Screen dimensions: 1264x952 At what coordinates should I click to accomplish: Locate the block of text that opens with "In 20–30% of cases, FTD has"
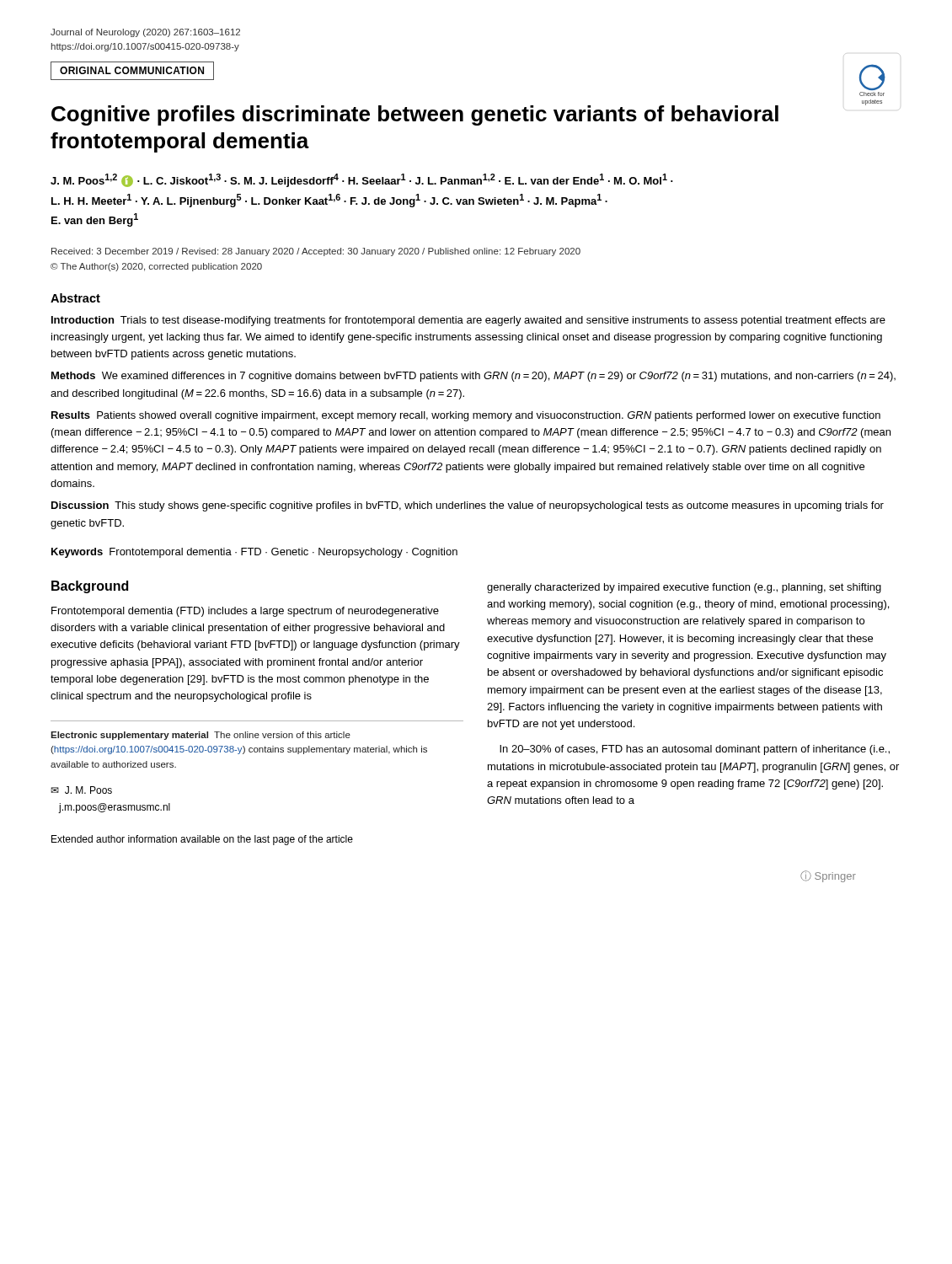point(693,775)
